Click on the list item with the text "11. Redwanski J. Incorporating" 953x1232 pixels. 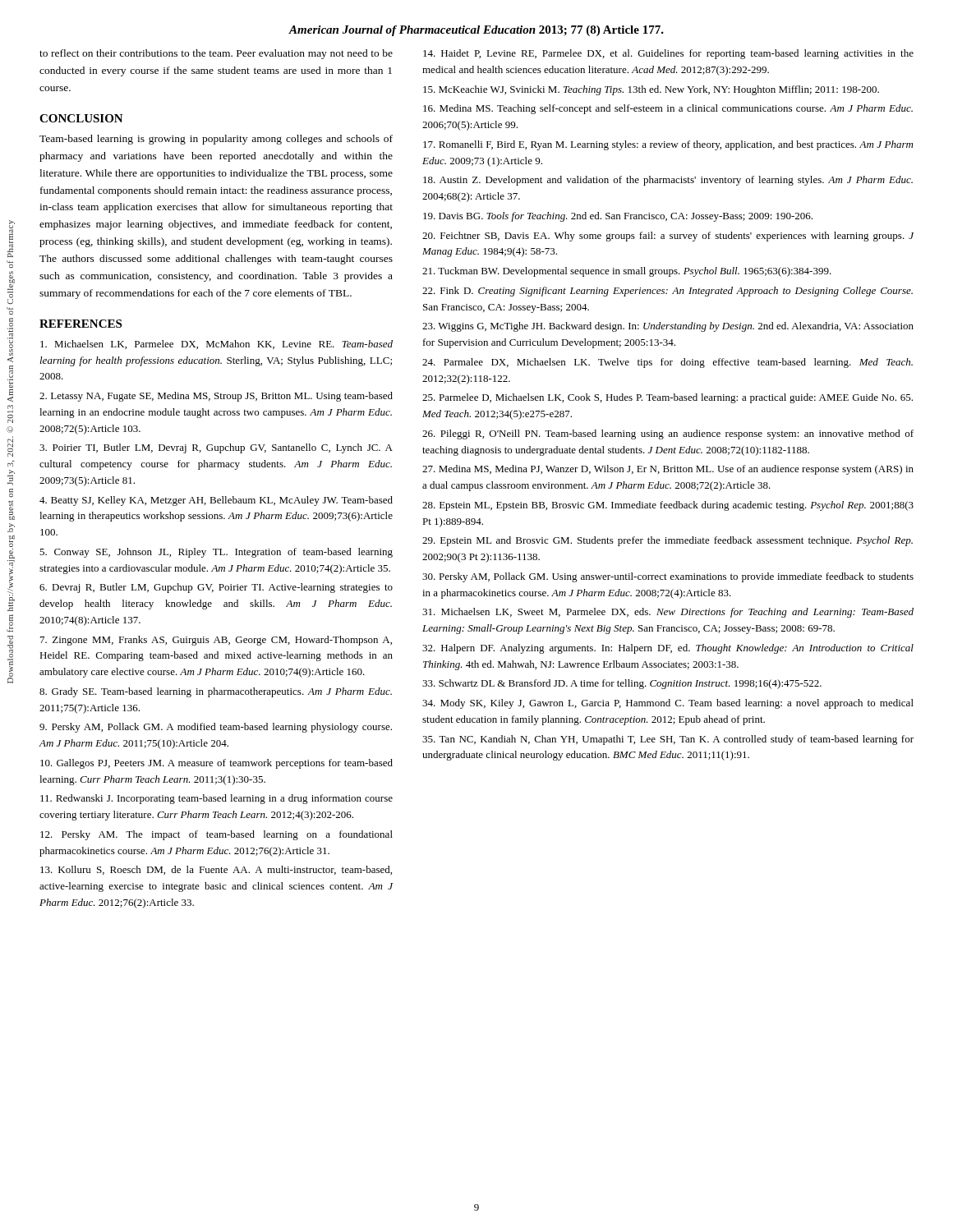pos(216,806)
